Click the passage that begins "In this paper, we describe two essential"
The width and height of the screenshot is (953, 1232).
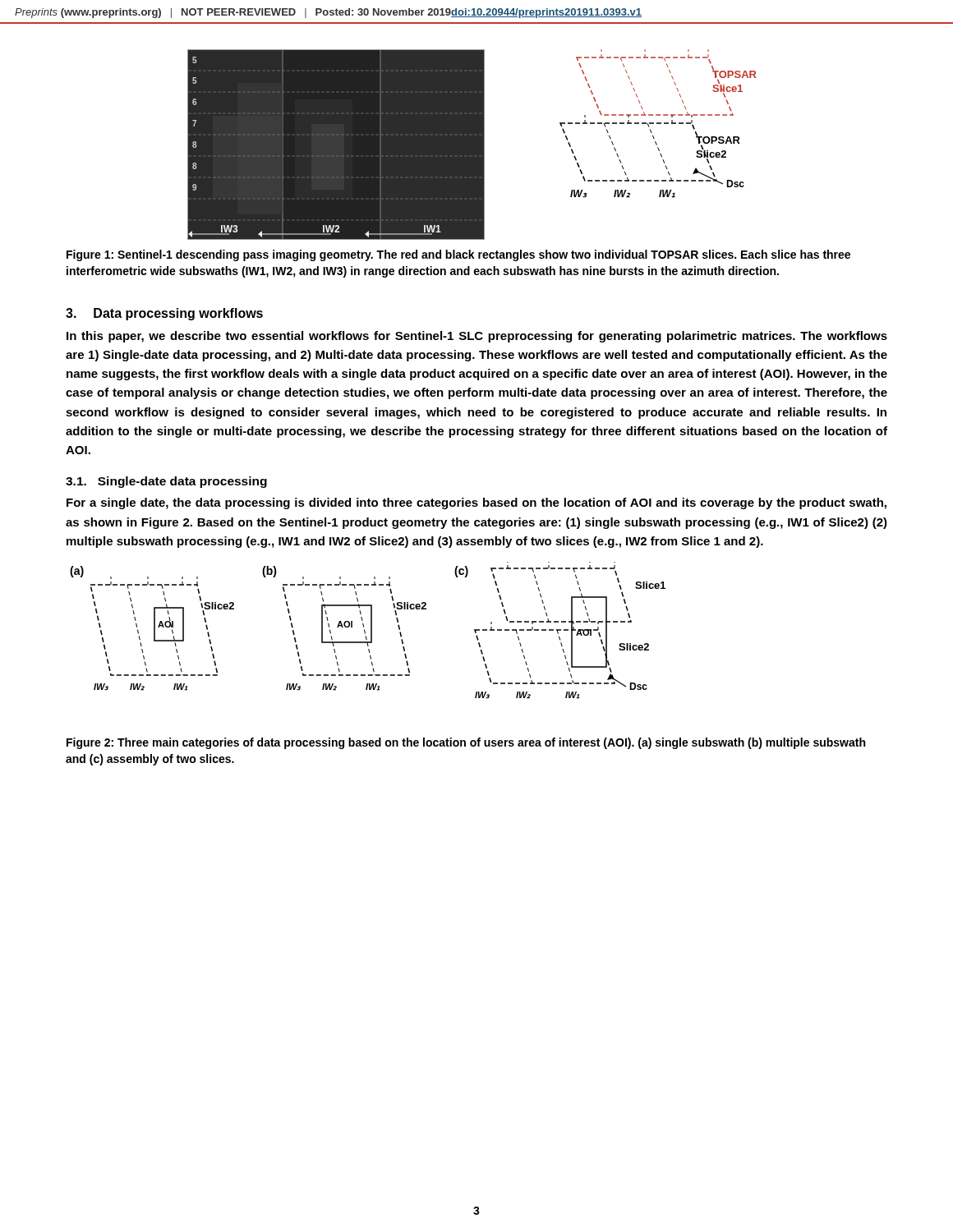tap(476, 392)
